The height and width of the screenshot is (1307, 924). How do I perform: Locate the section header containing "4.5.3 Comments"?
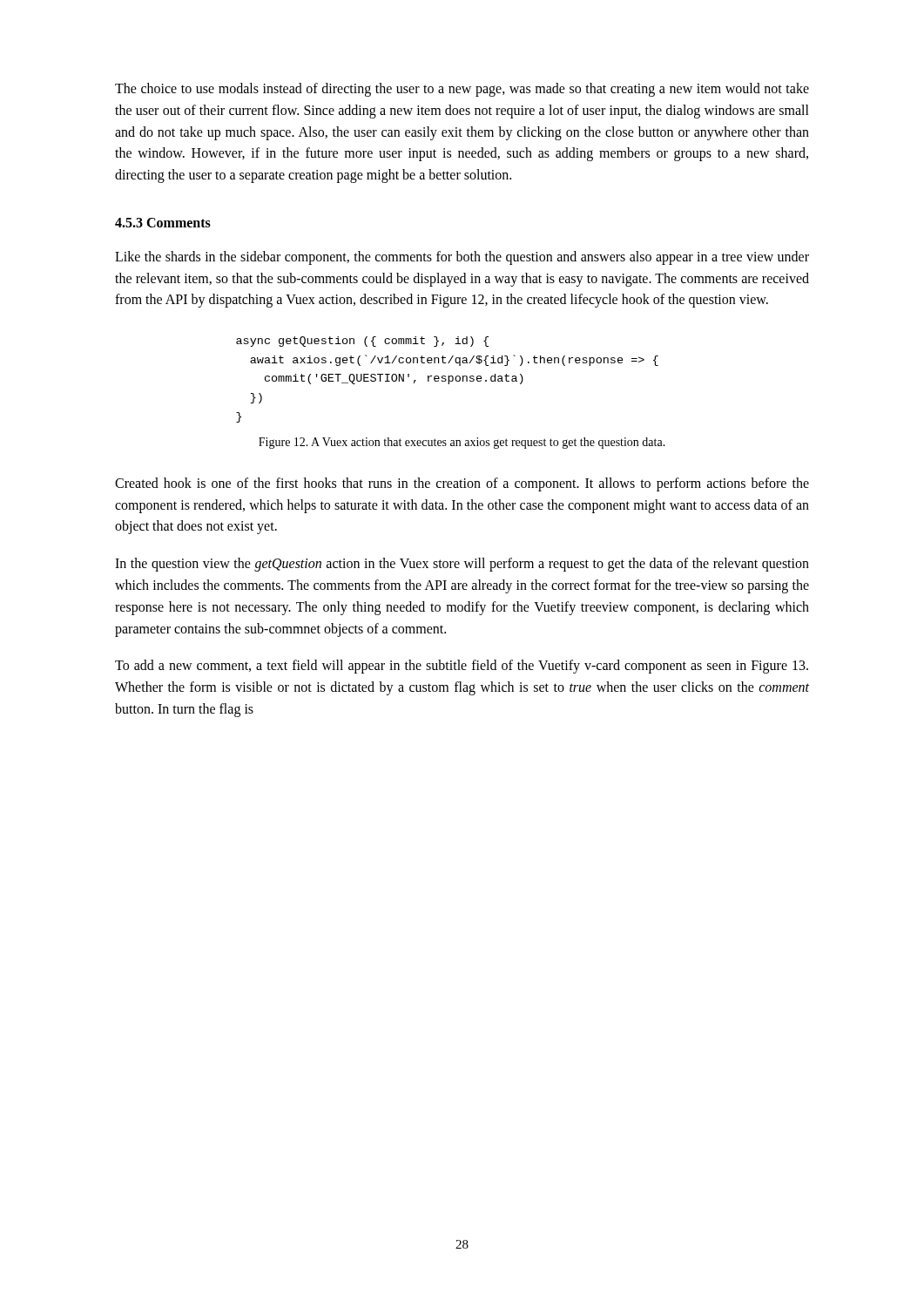(x=163, y=223)
